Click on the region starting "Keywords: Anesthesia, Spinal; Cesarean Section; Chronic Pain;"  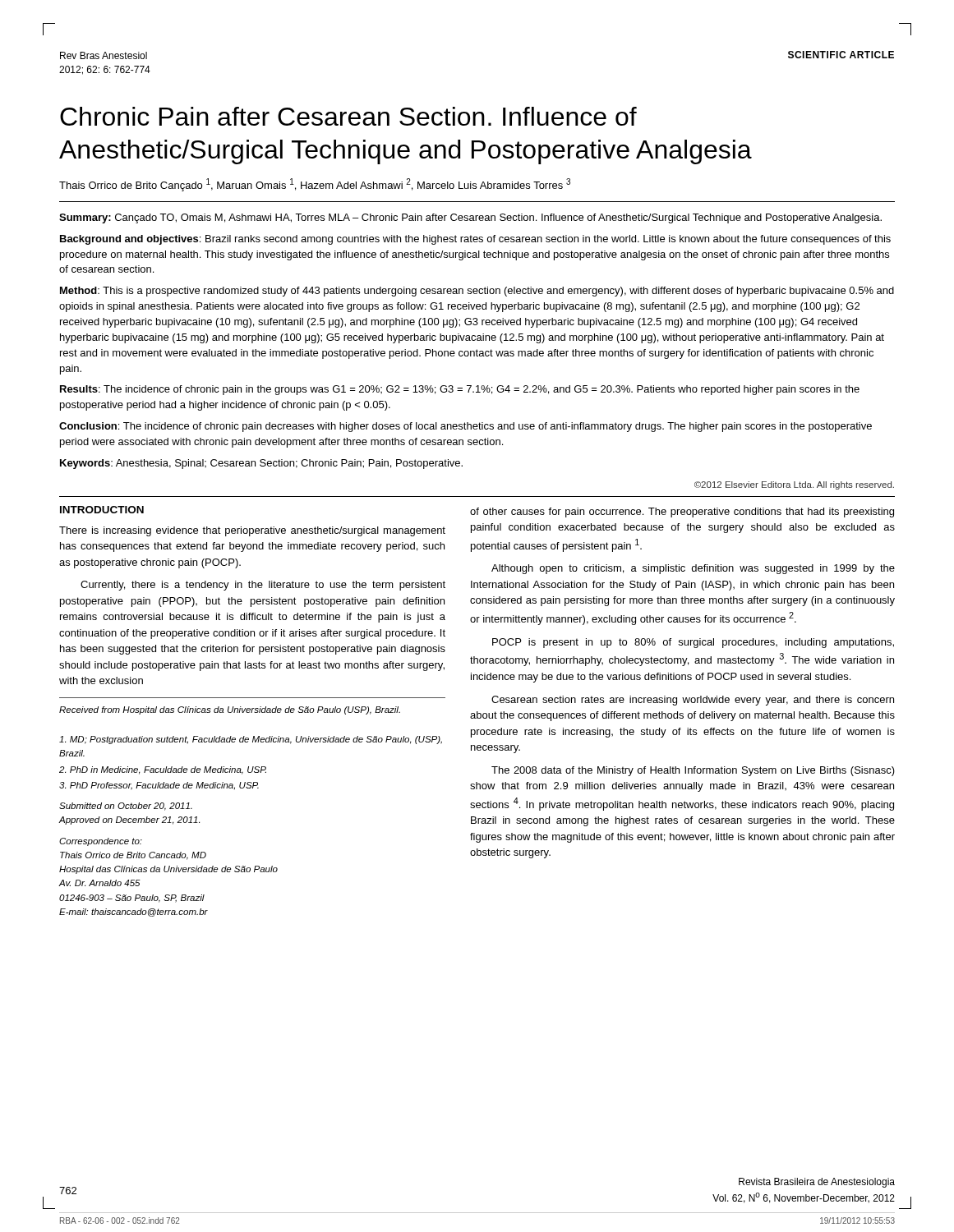click(x=261, y=464)
